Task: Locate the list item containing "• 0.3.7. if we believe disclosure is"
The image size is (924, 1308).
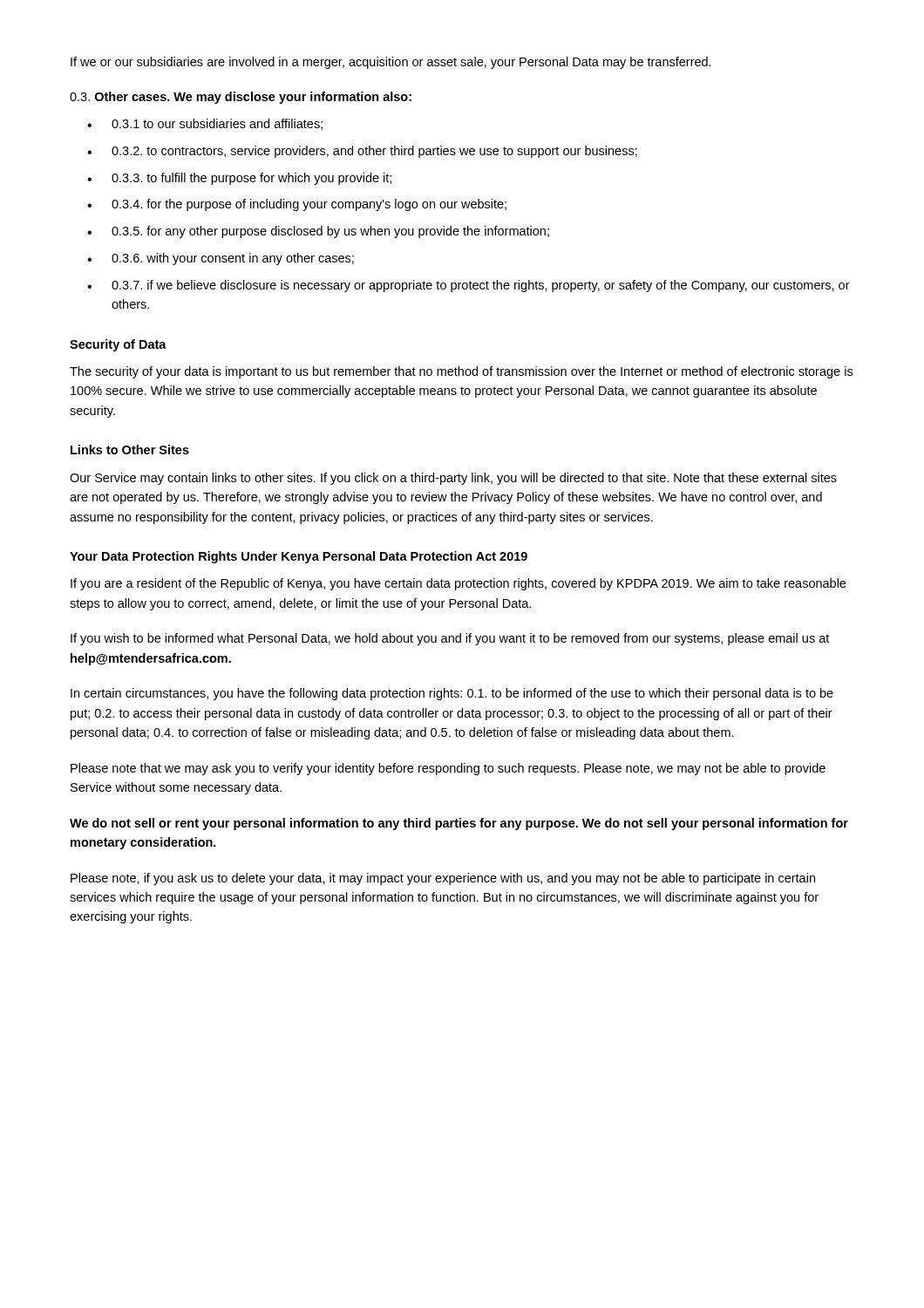Action: click(471, 295)
